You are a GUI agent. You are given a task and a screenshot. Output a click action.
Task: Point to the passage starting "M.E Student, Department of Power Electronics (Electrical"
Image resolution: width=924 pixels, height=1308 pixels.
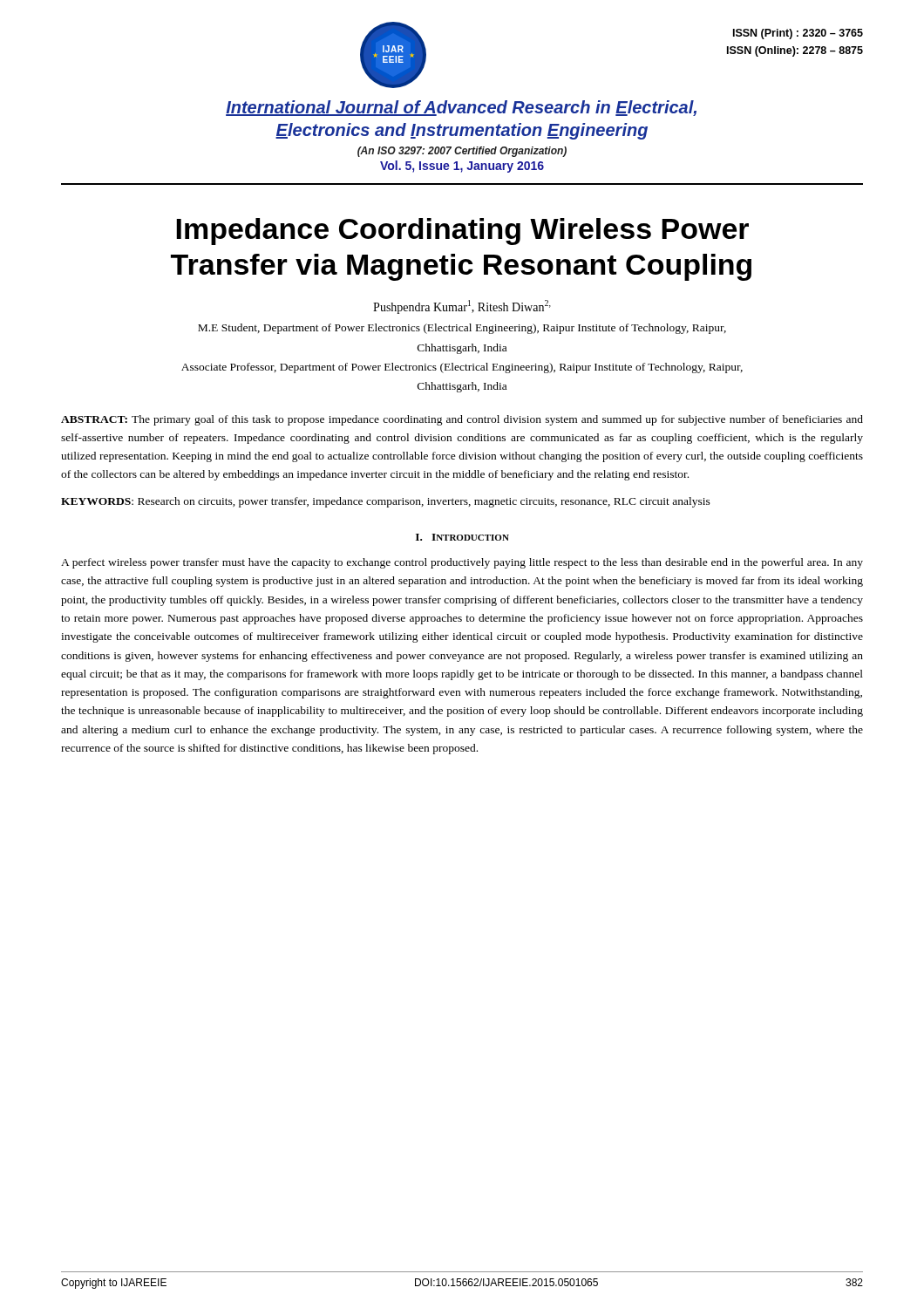tap(462, 328)
